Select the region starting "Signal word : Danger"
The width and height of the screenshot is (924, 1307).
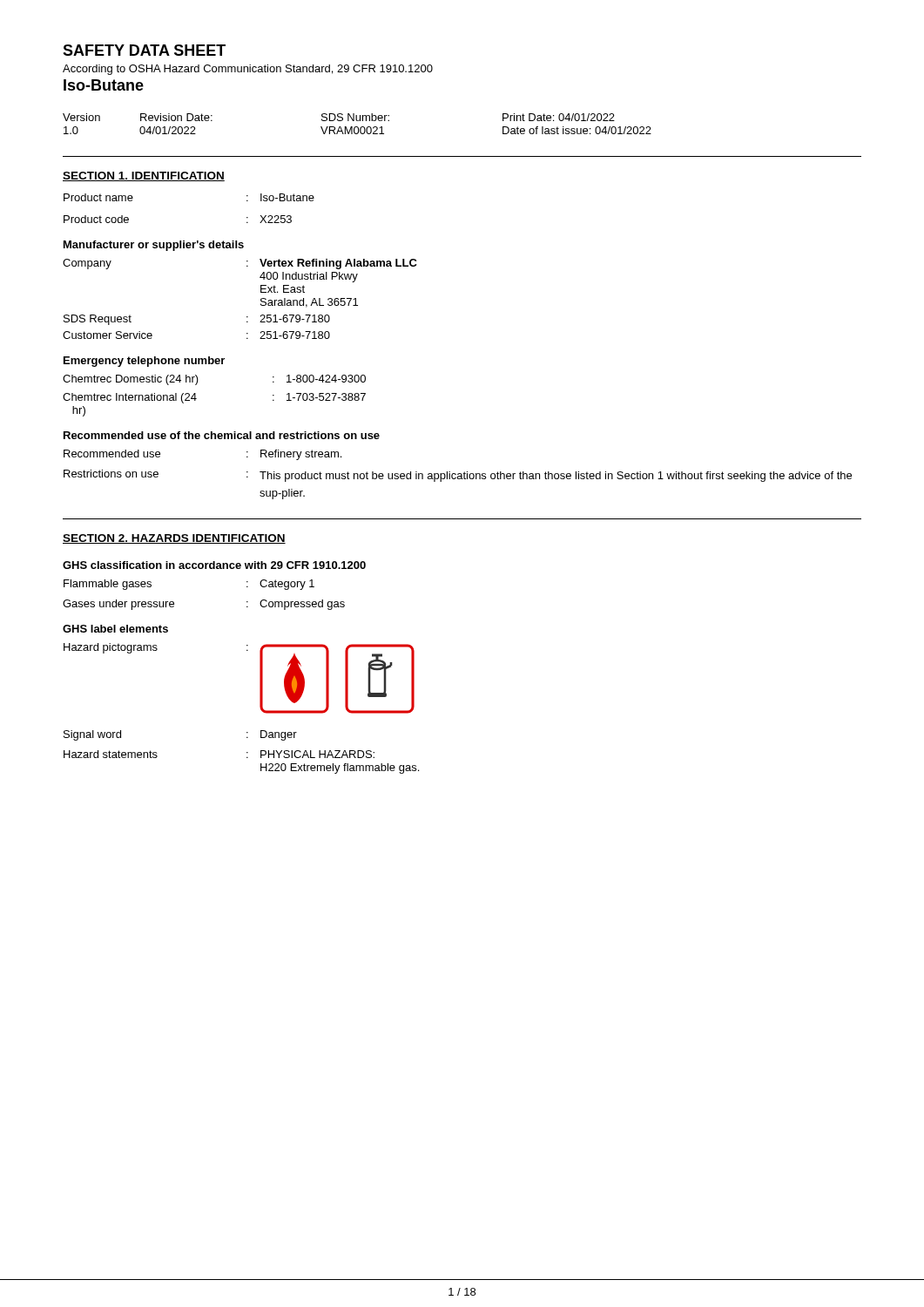93,735
